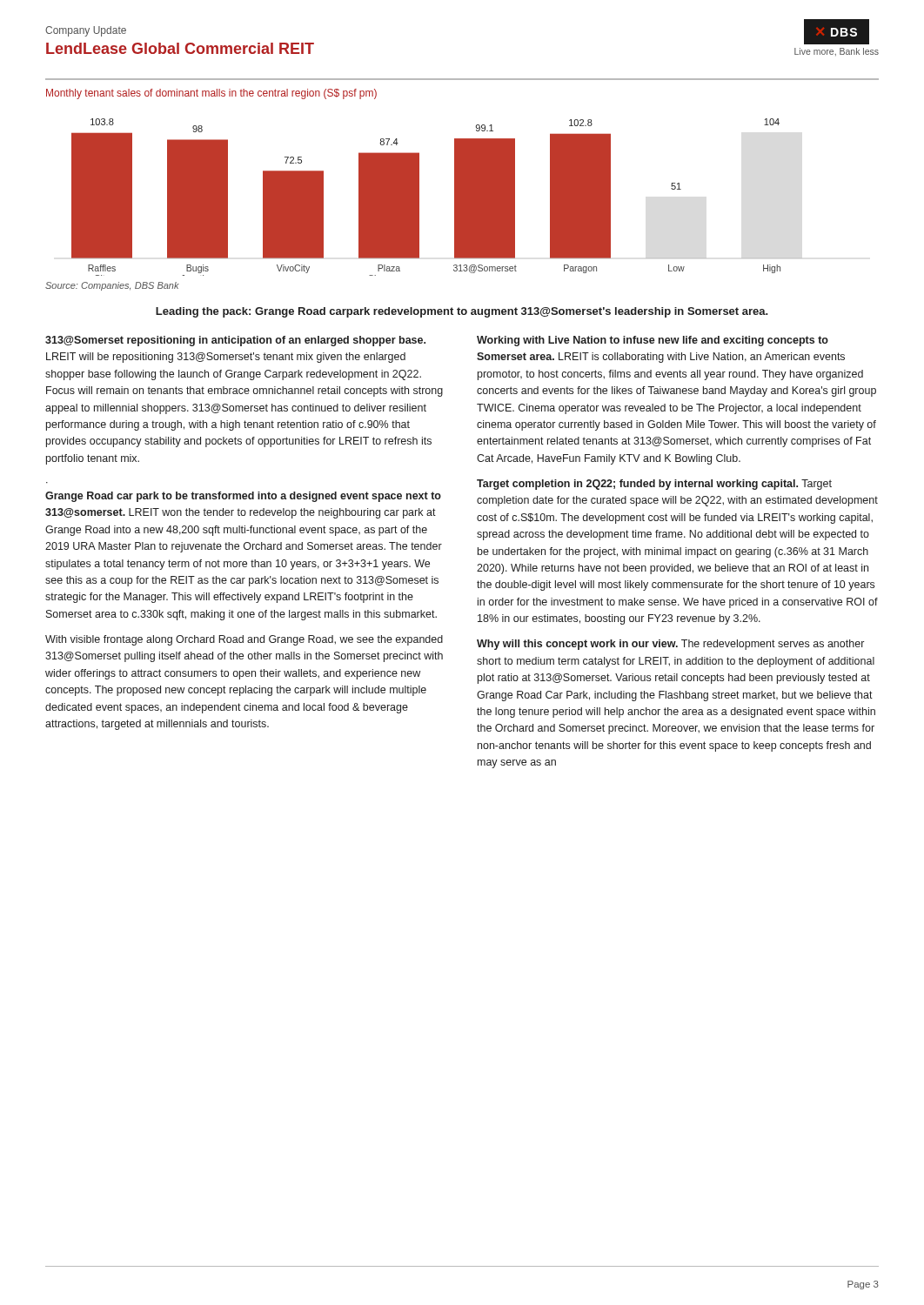Screen dimensions: 1305x924
Task: Click the passage that begins "With visible frontage along Orchard Road and"
Action: tap(244, 682)
